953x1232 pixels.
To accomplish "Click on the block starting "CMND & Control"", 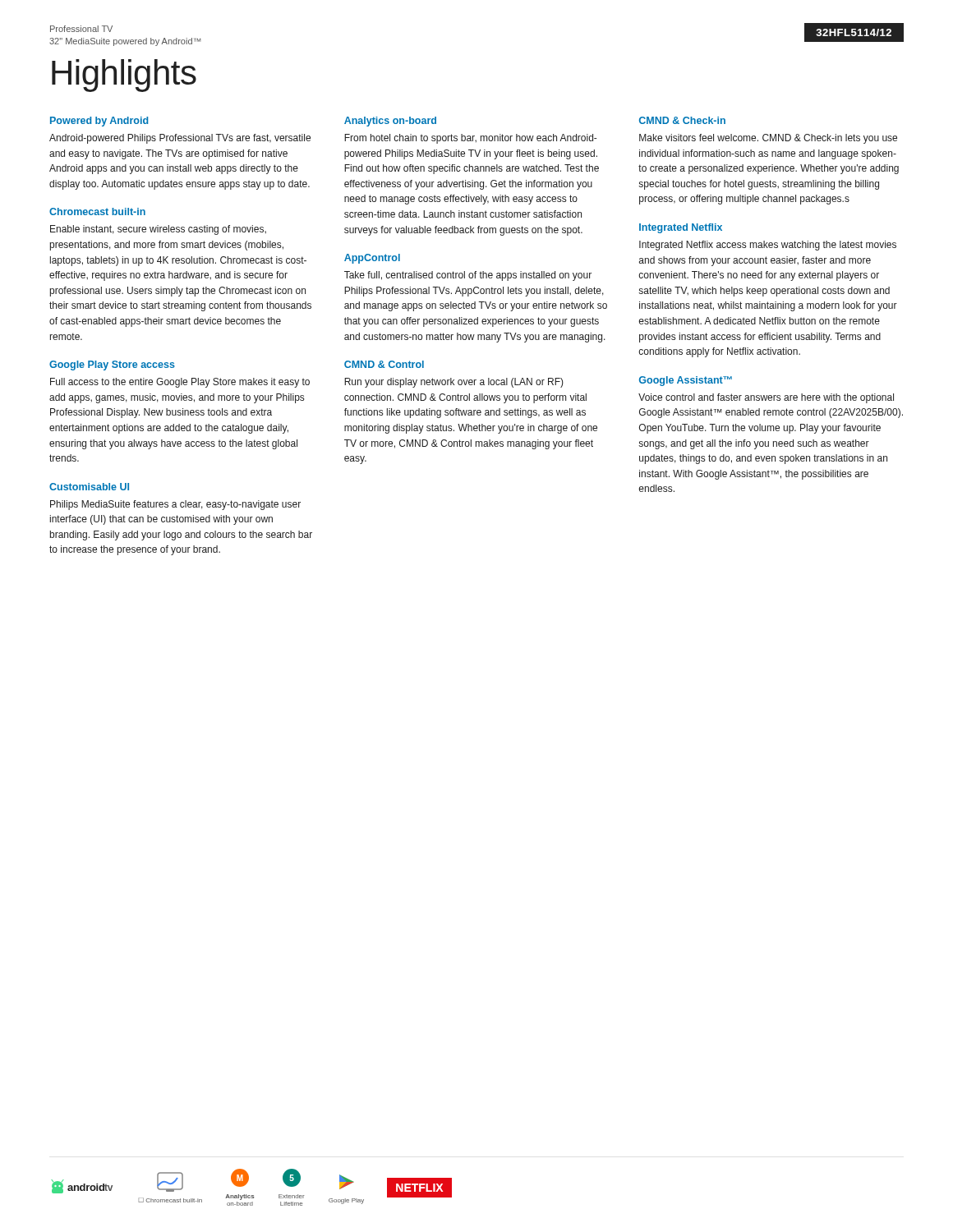I will pyautogui.click(x=384, y=365).
